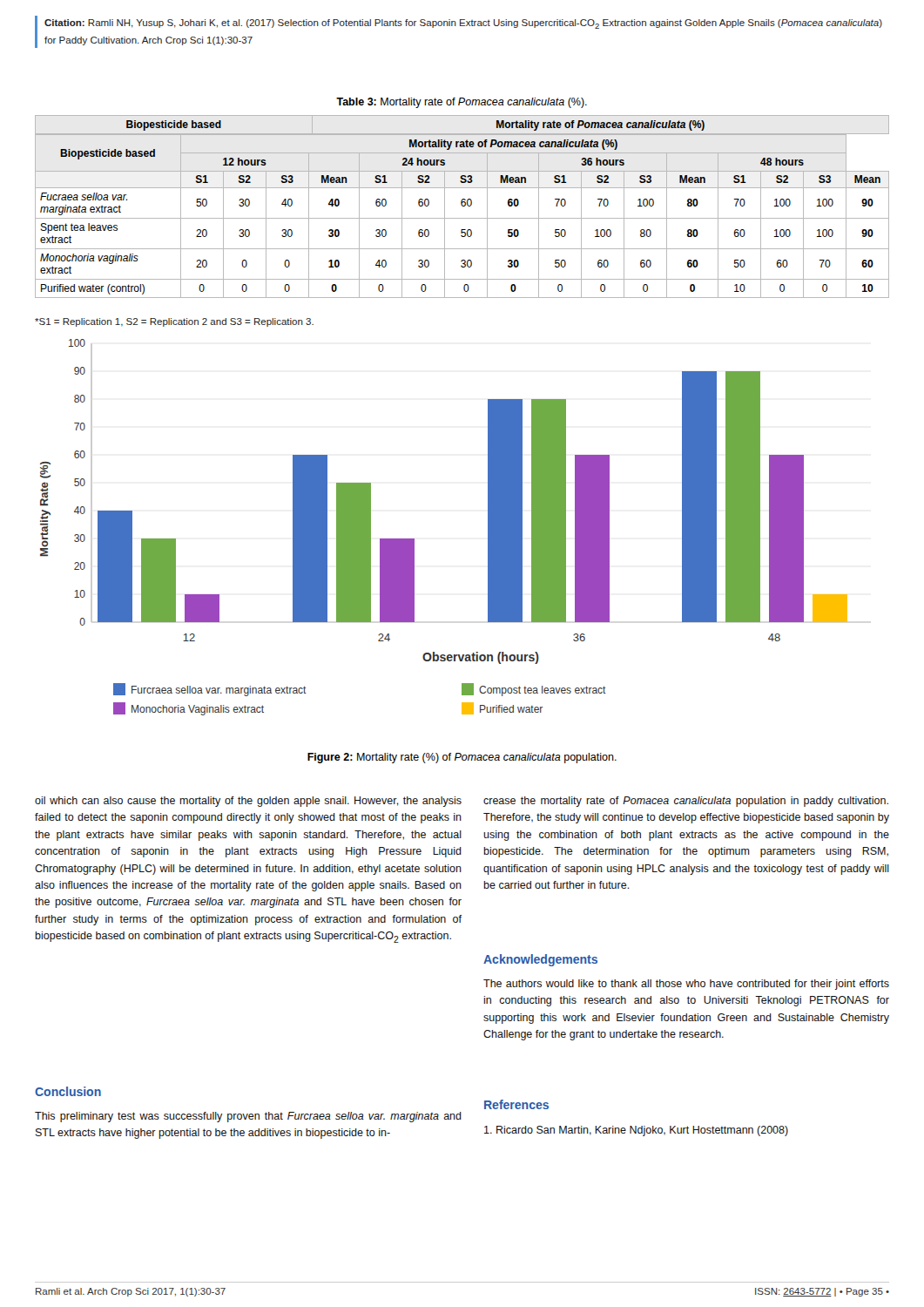The height and width of the screenshot is (1307, 924).
Task: Click on the region starting "Ricardo San Martin, Karine Ndjoko, Kurt Hostettmann"
Action: (636, 1130)
